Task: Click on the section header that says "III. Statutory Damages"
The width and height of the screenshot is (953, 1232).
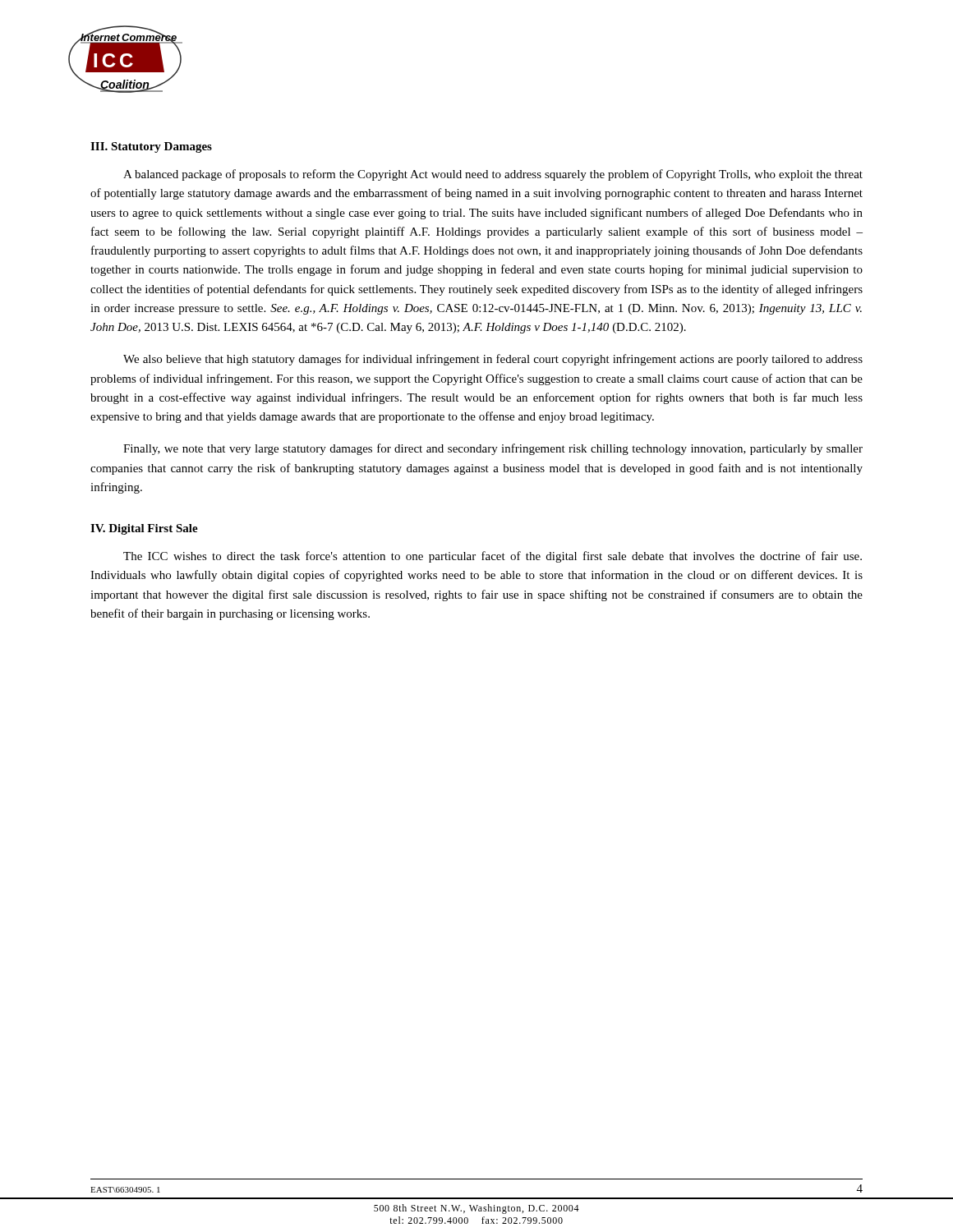Action: [151, 146]
